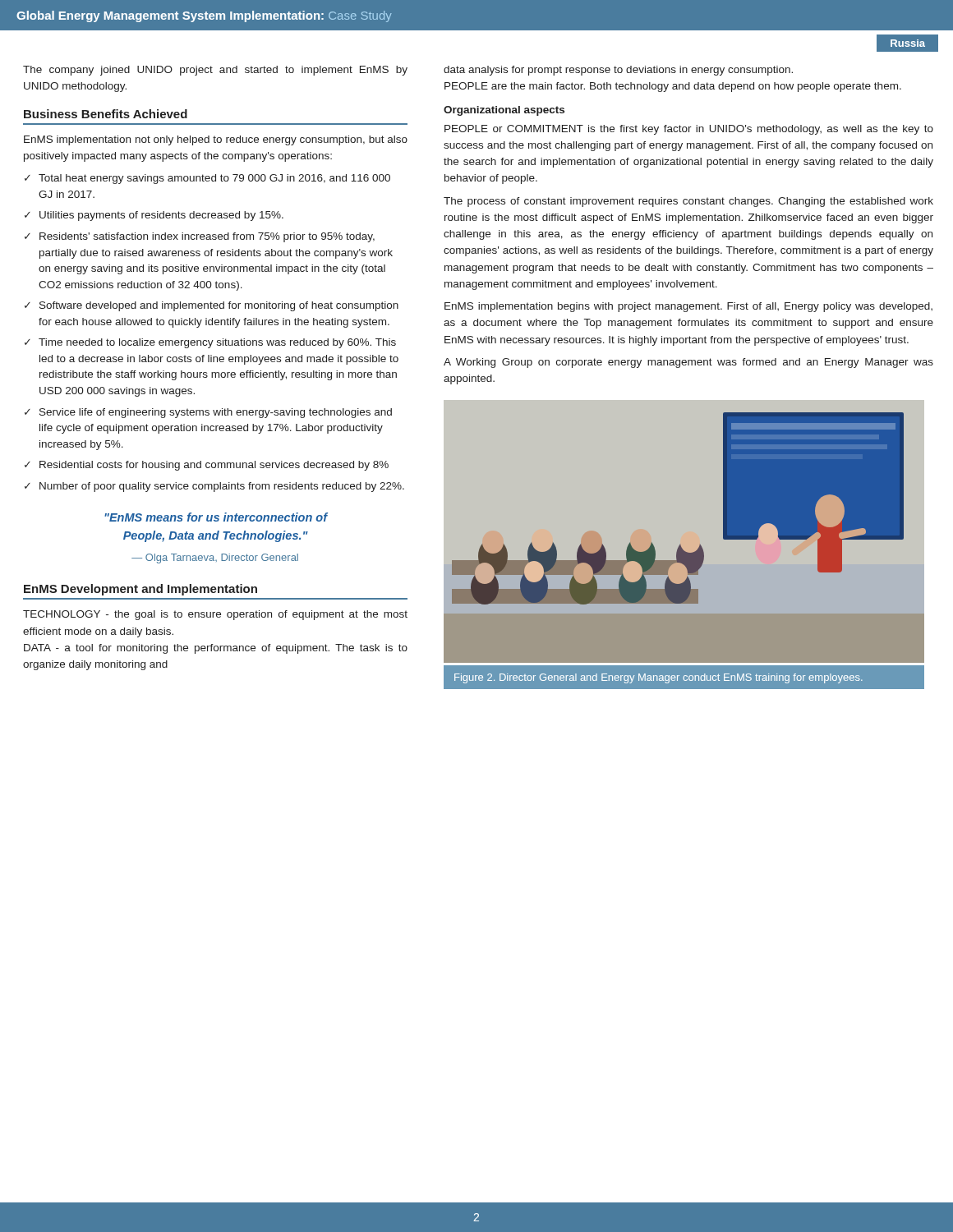Select the region starting "✓ Number of poor quality"
Screen dimensions: 1232x953
coord(214,486)
